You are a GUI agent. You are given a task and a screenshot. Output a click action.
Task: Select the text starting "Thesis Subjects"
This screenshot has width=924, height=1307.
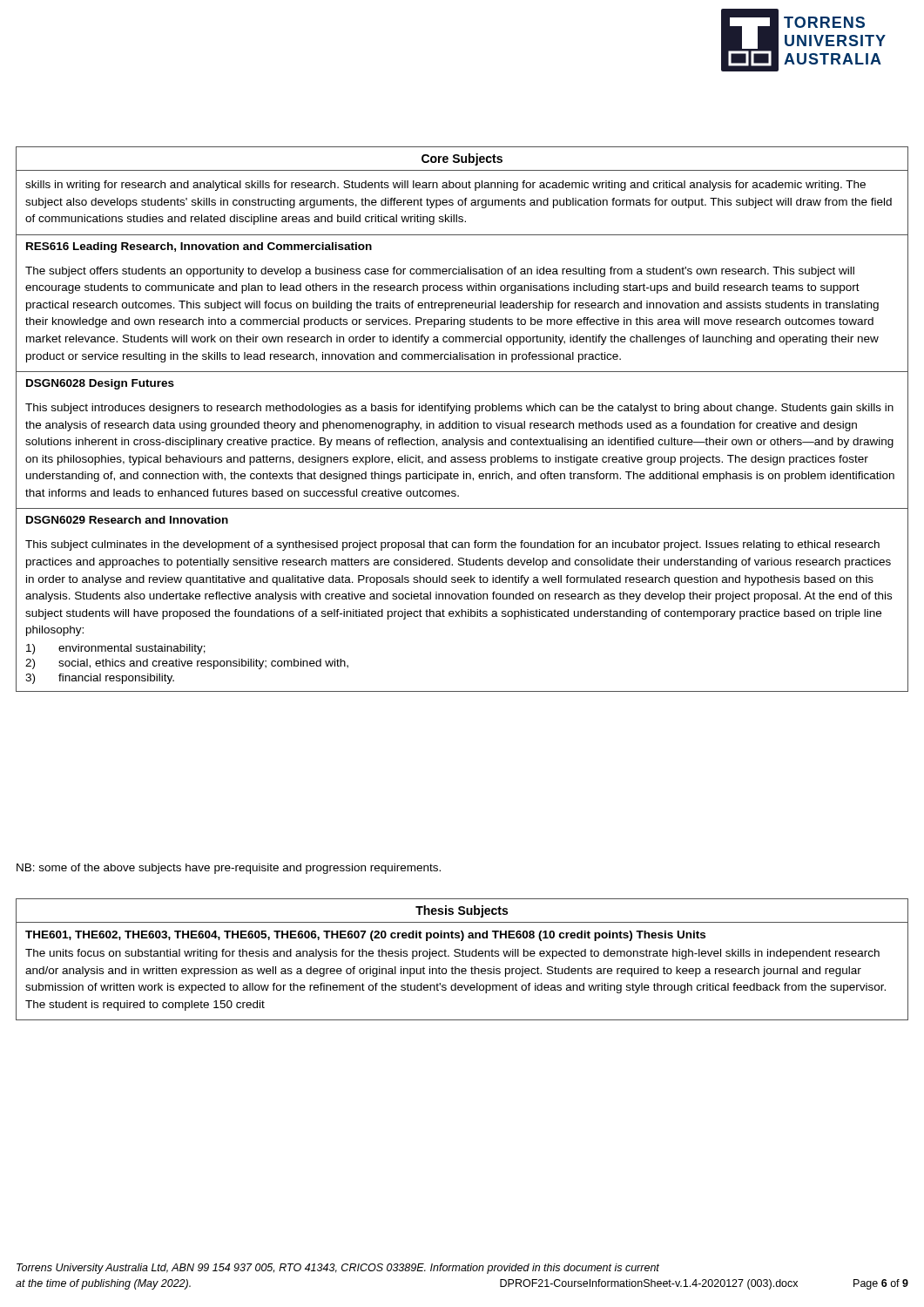(x=462, y=911)
